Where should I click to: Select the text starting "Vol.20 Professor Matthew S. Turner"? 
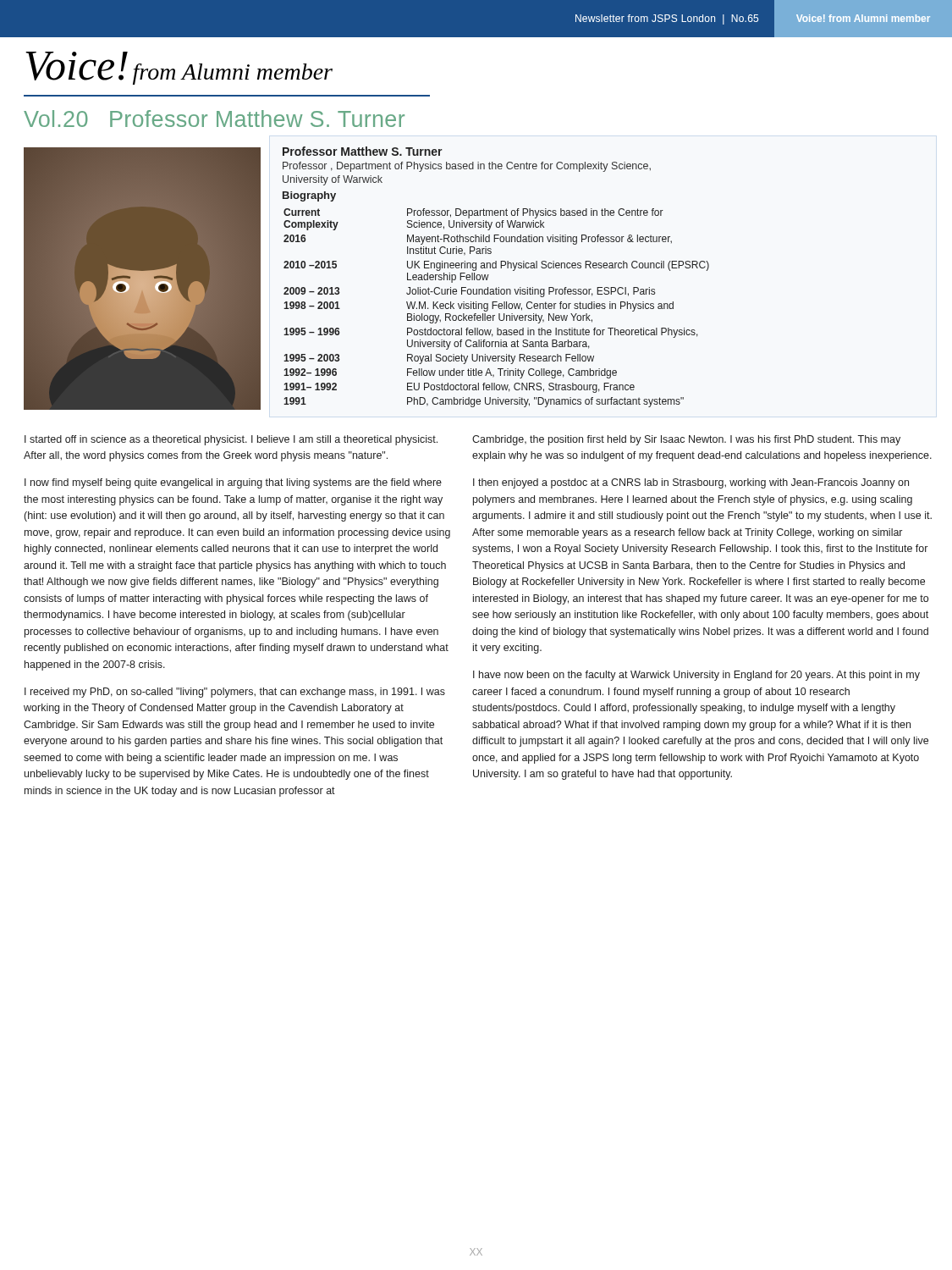click(x=214, y=119)
